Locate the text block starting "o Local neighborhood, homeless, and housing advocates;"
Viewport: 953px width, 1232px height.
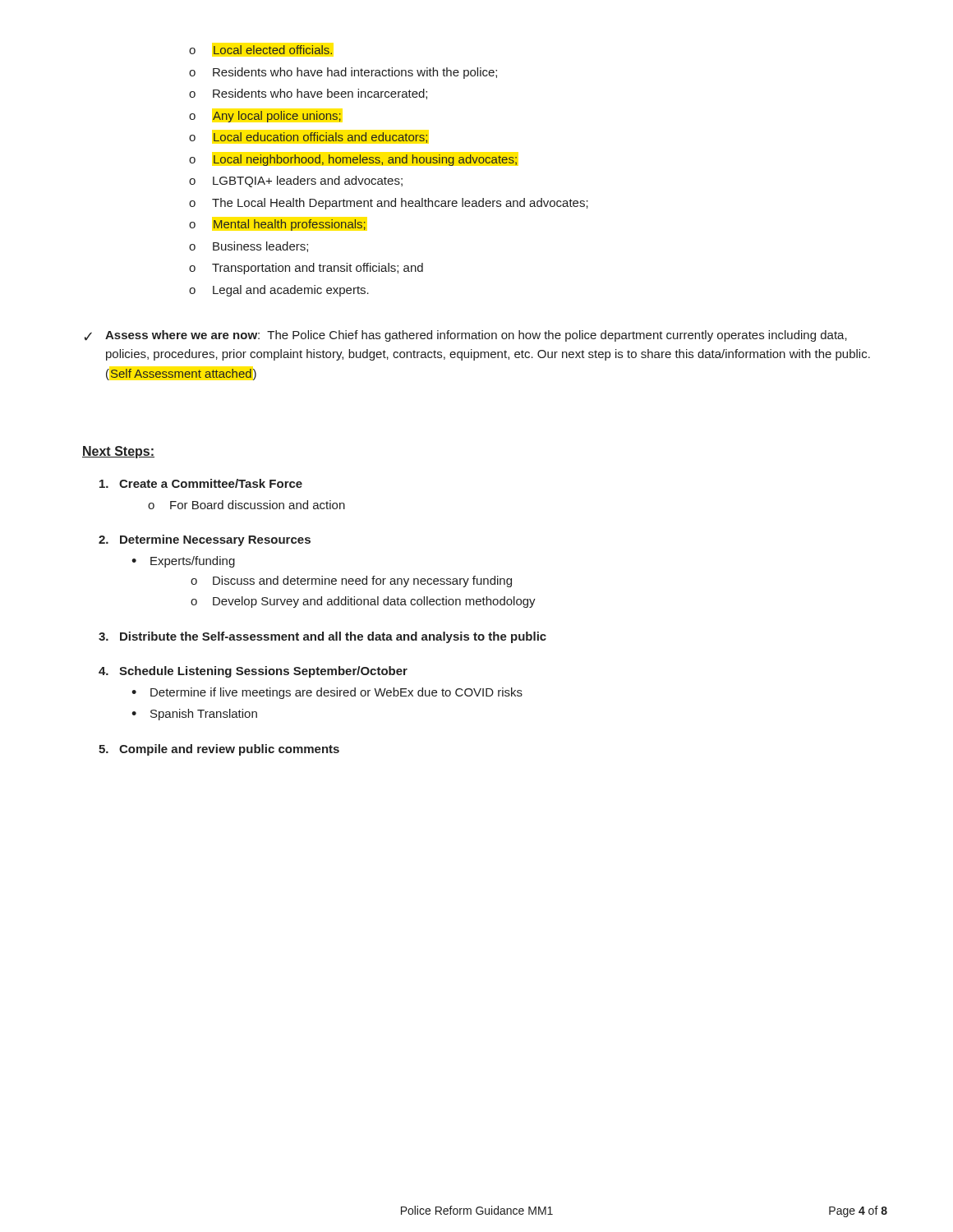[353, 160]
